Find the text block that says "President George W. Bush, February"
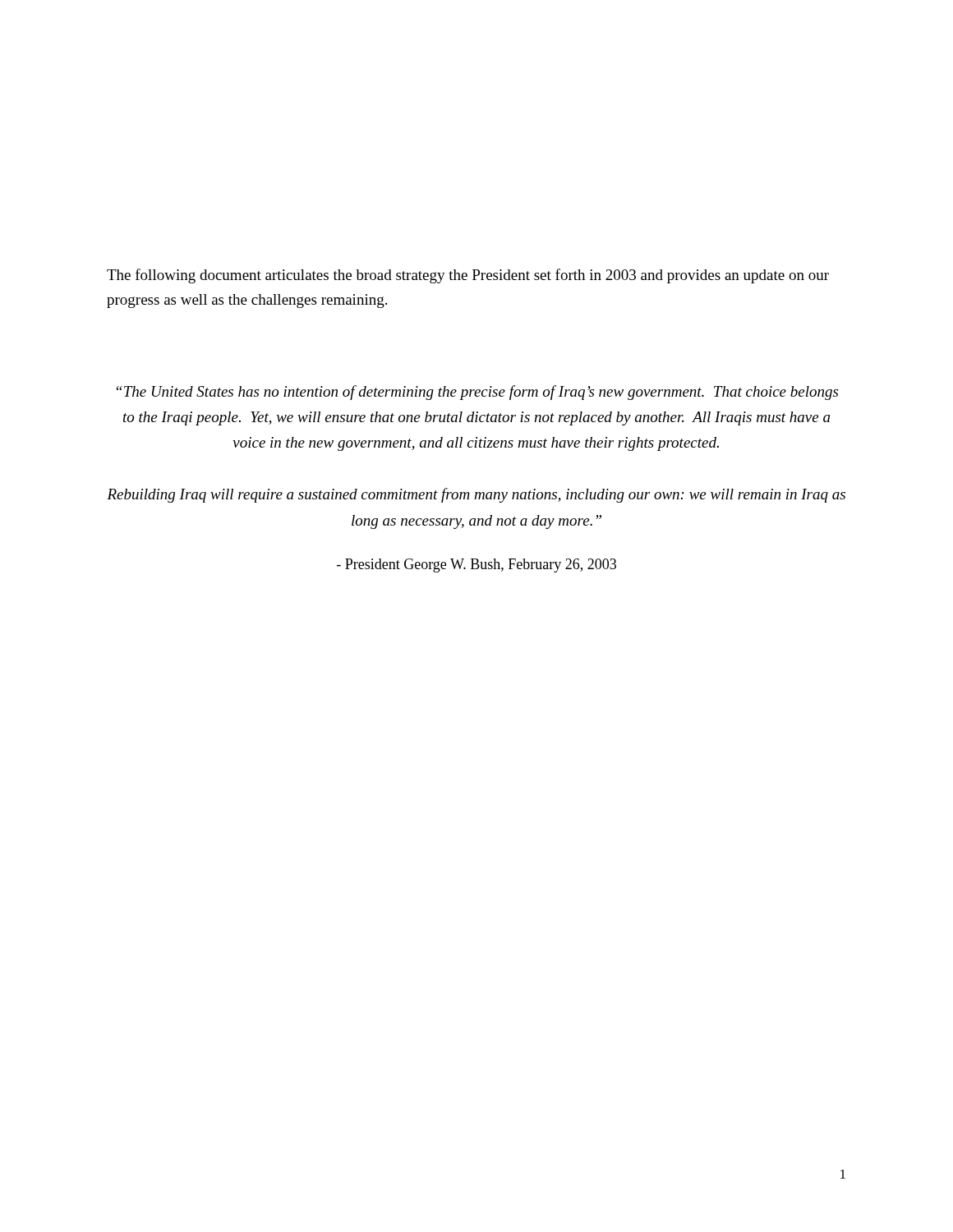The height and width of the screenshot is (1232, 953). click(476, 564)
